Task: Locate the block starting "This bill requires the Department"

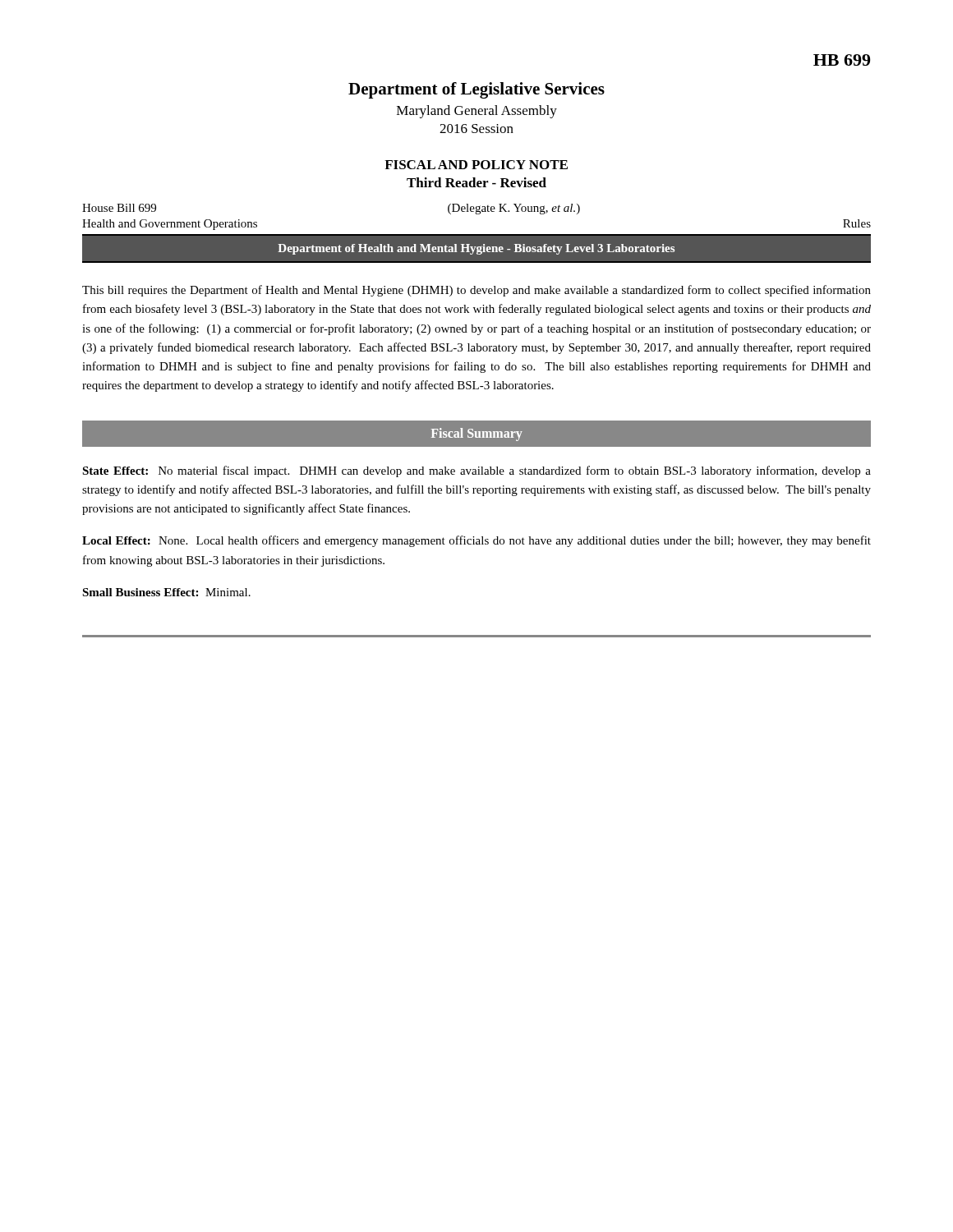Action: [476, 338]
